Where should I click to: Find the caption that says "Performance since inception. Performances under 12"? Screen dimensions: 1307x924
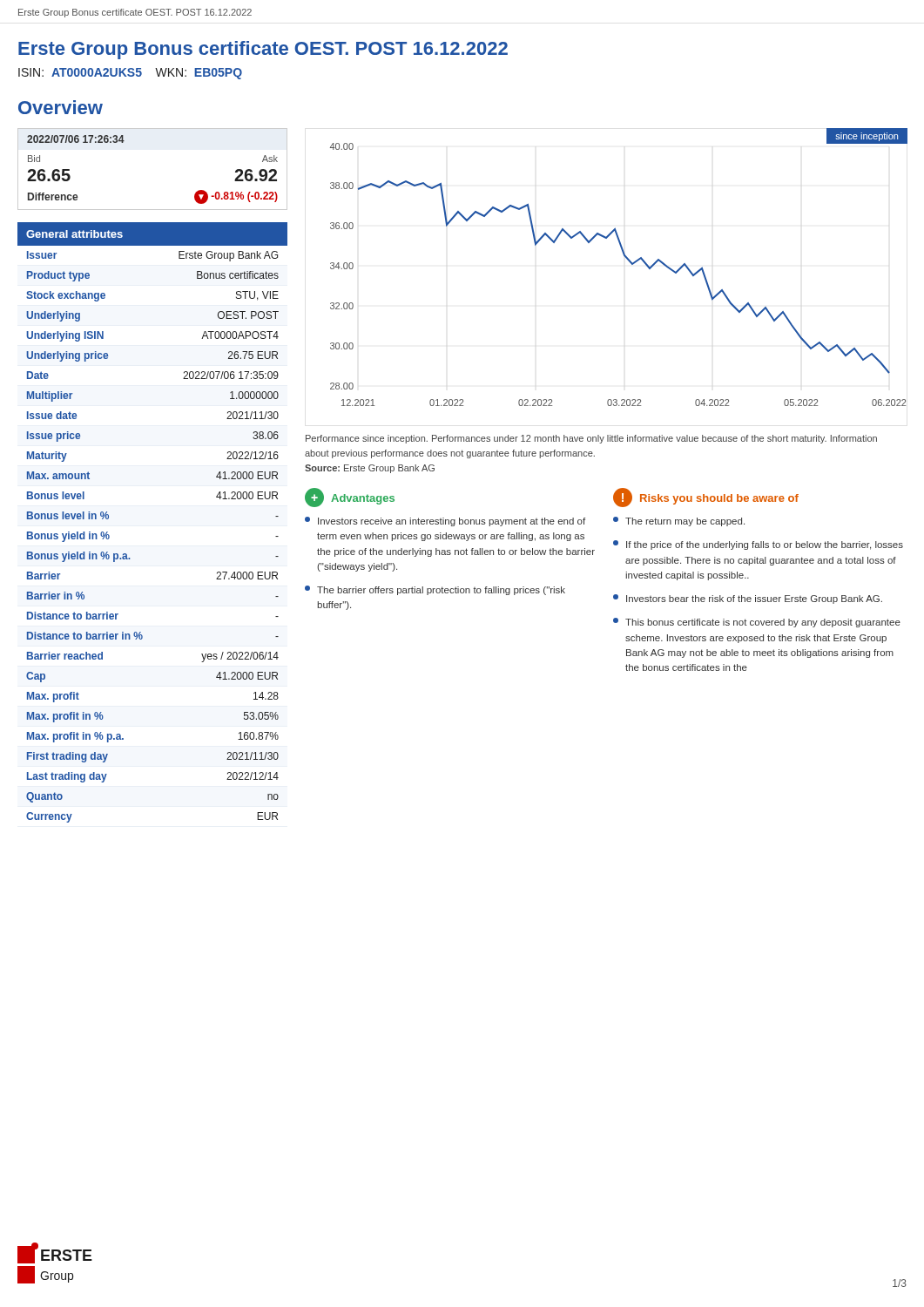(591, 453)
